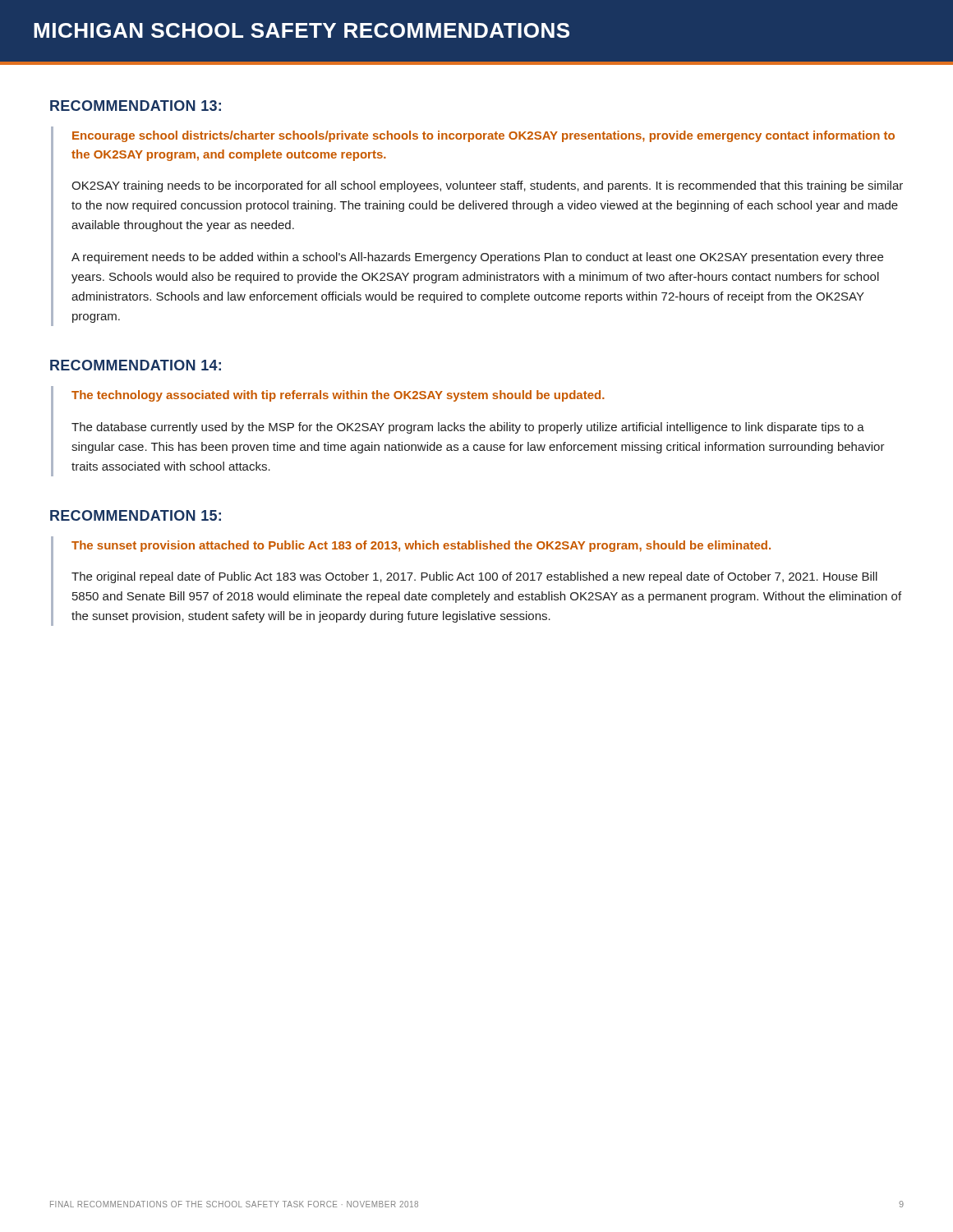953x1232 pixels.
Task: Click on the text block starting "The sunset provision attached to Public Act"
Action: coord(422,545)
